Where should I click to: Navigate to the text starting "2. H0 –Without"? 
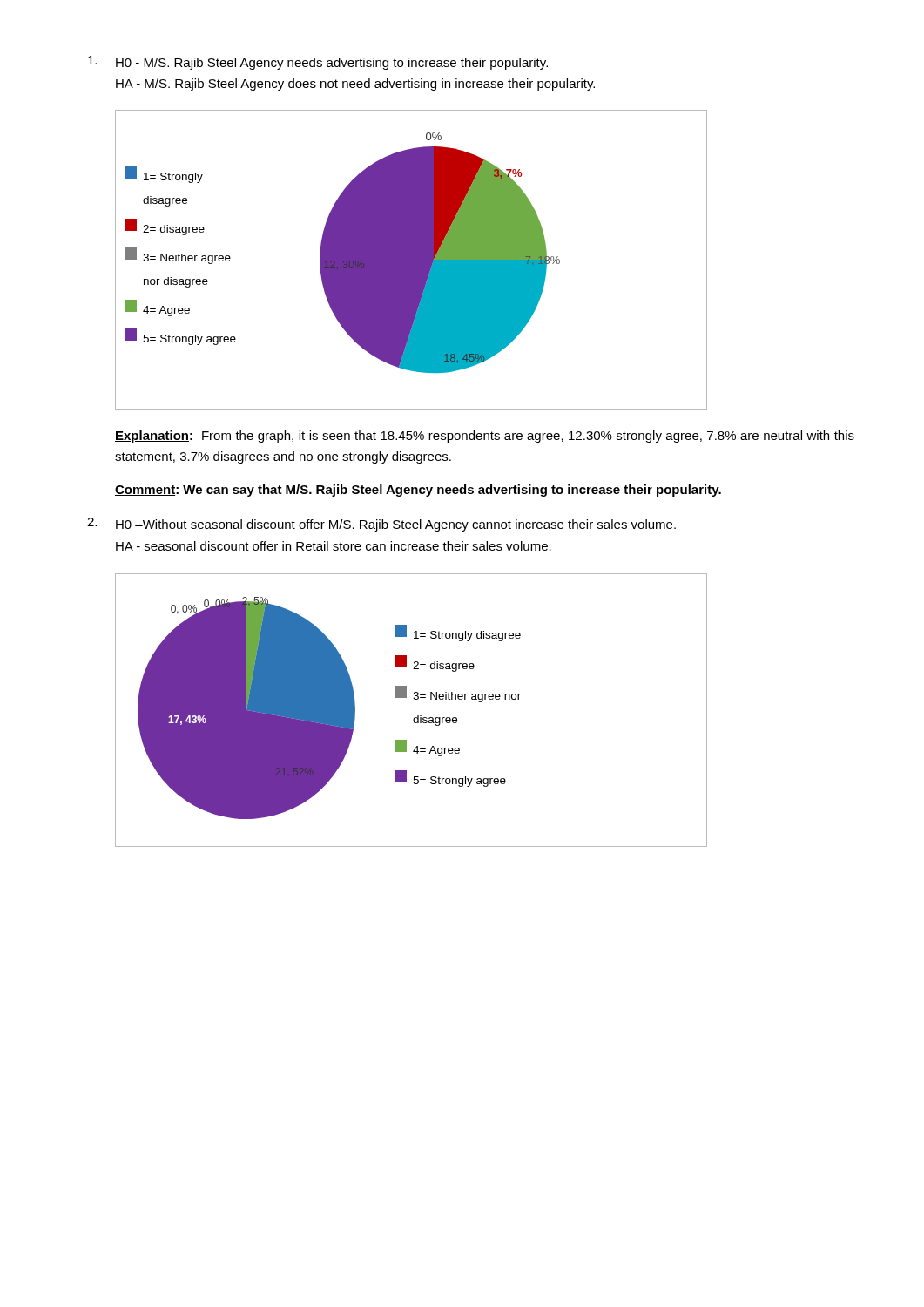pyautogui.click(x=382, y=536)
